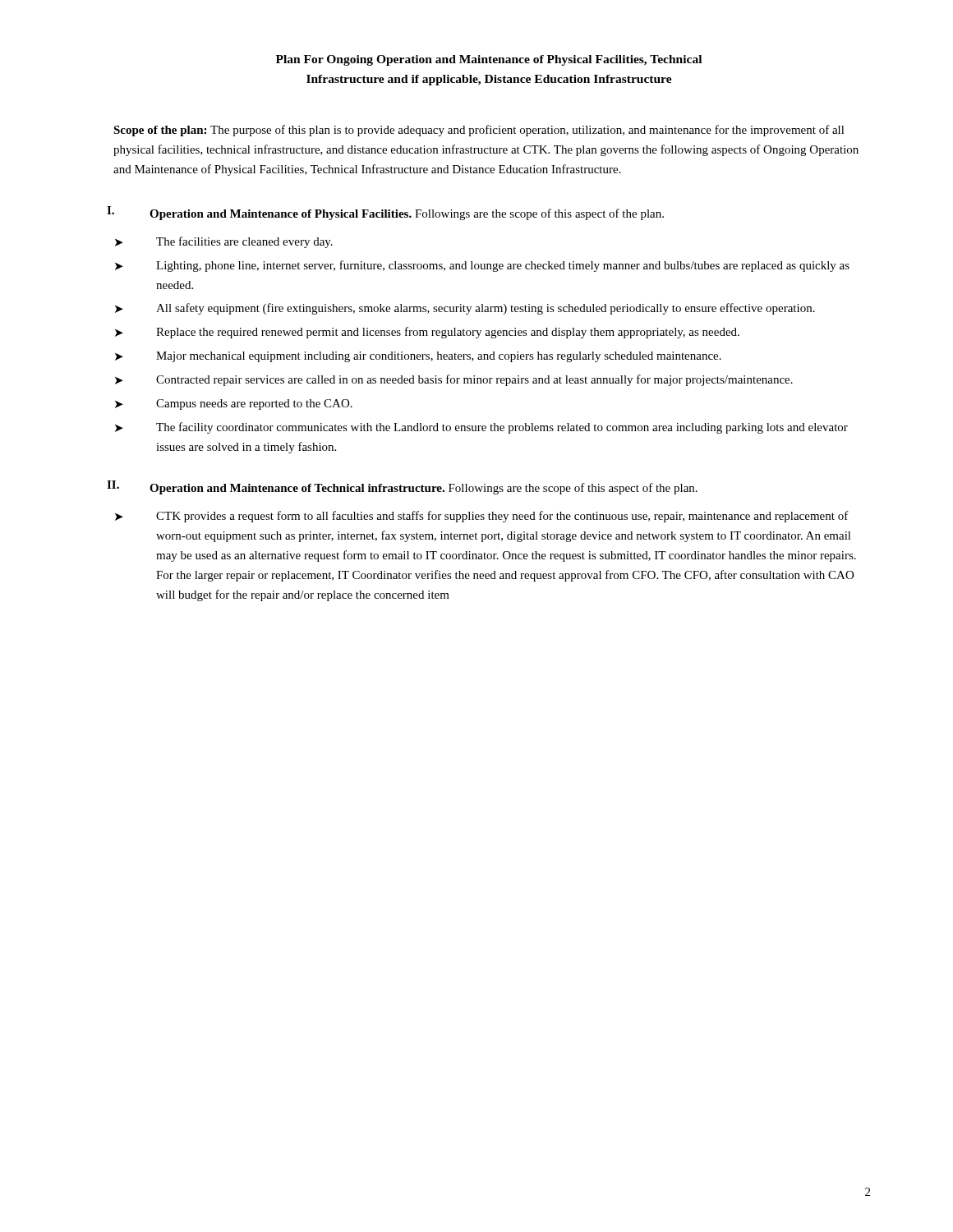
Task: Locate the list item that says "➤ Major mechanical equipment including air"
Action: (489, 356)
